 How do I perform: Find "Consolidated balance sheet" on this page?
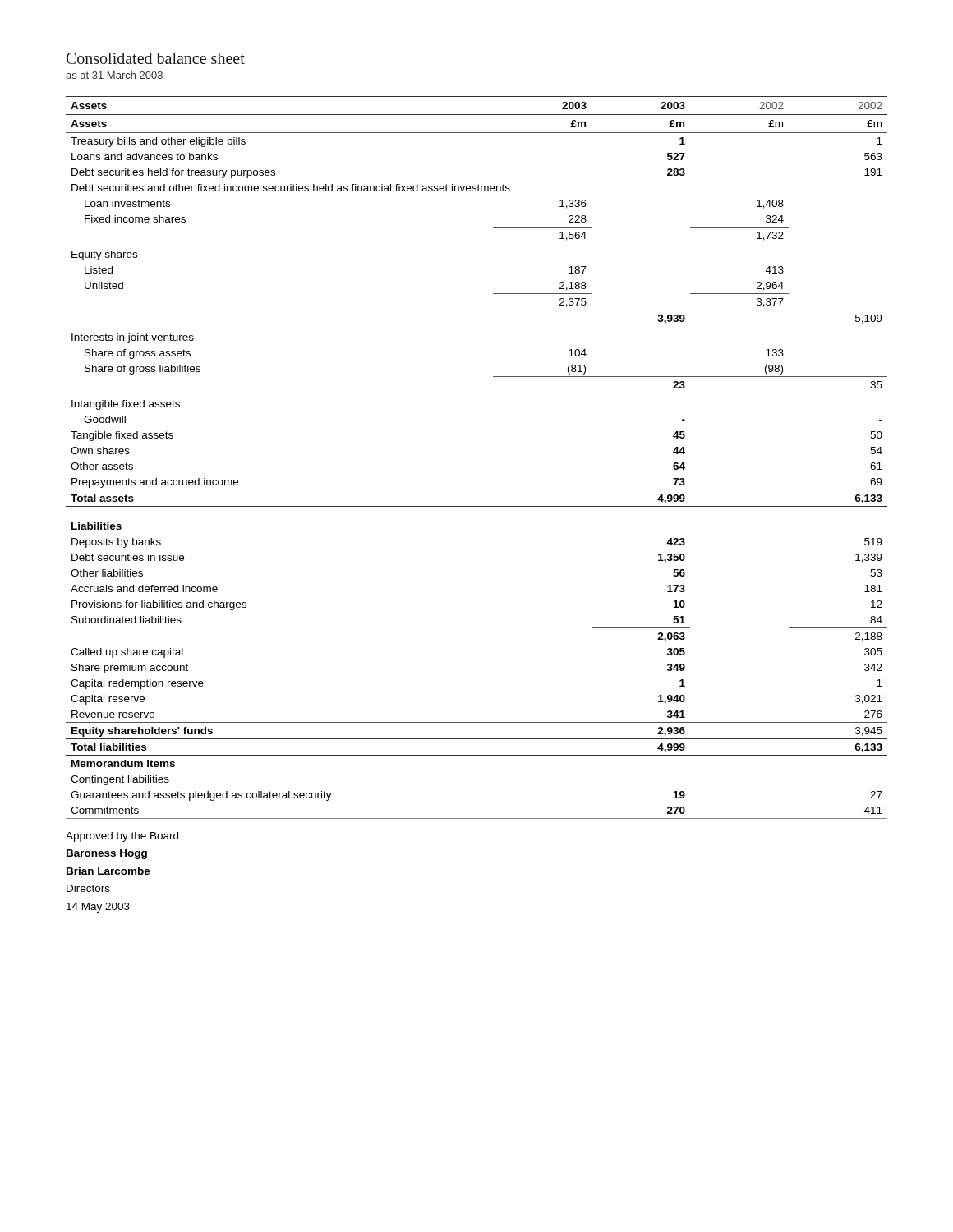(x=155, y=58)
